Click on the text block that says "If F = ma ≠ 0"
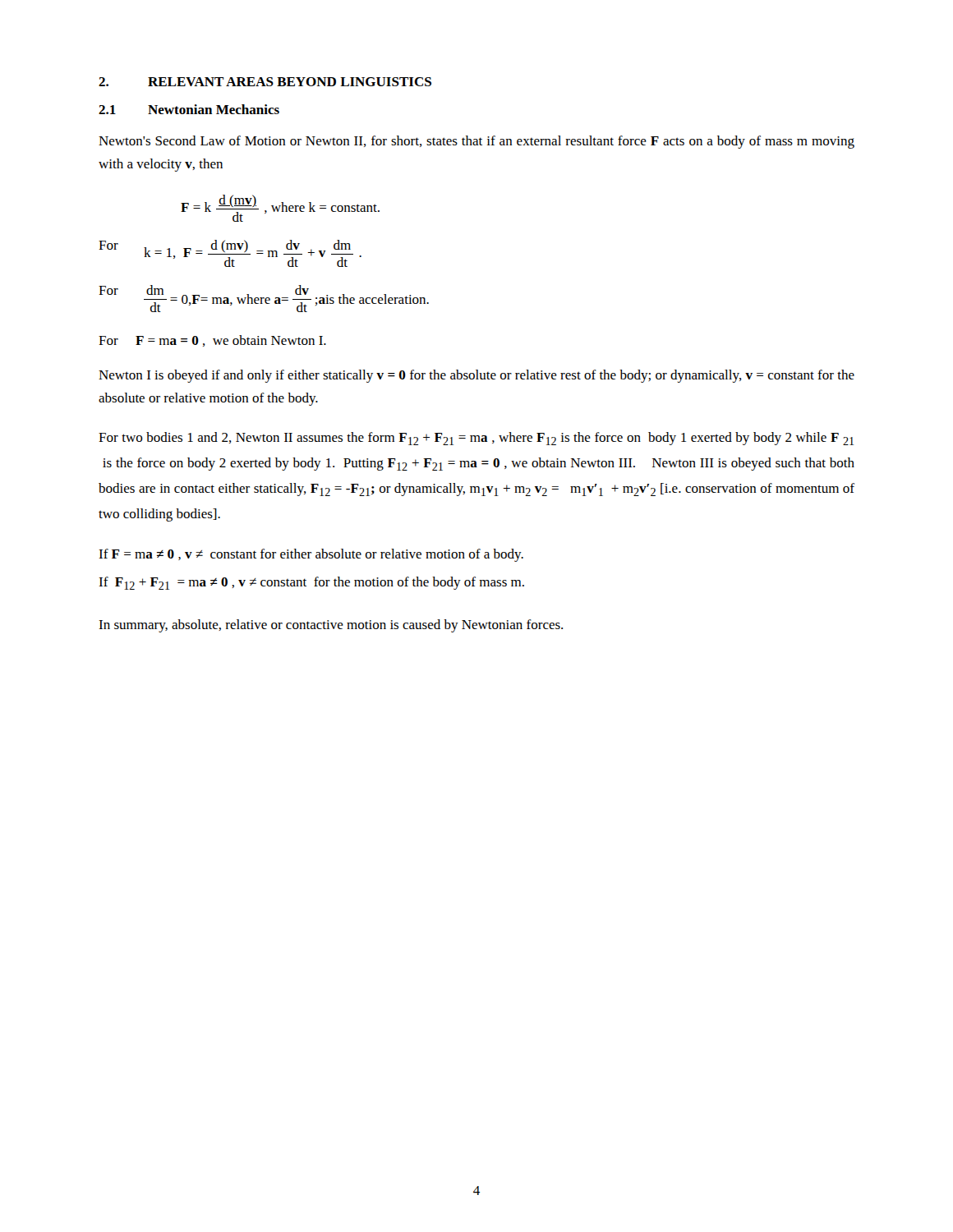This screenshot has width=953, height=1232. pyautogui.click(x=311, y=554)
